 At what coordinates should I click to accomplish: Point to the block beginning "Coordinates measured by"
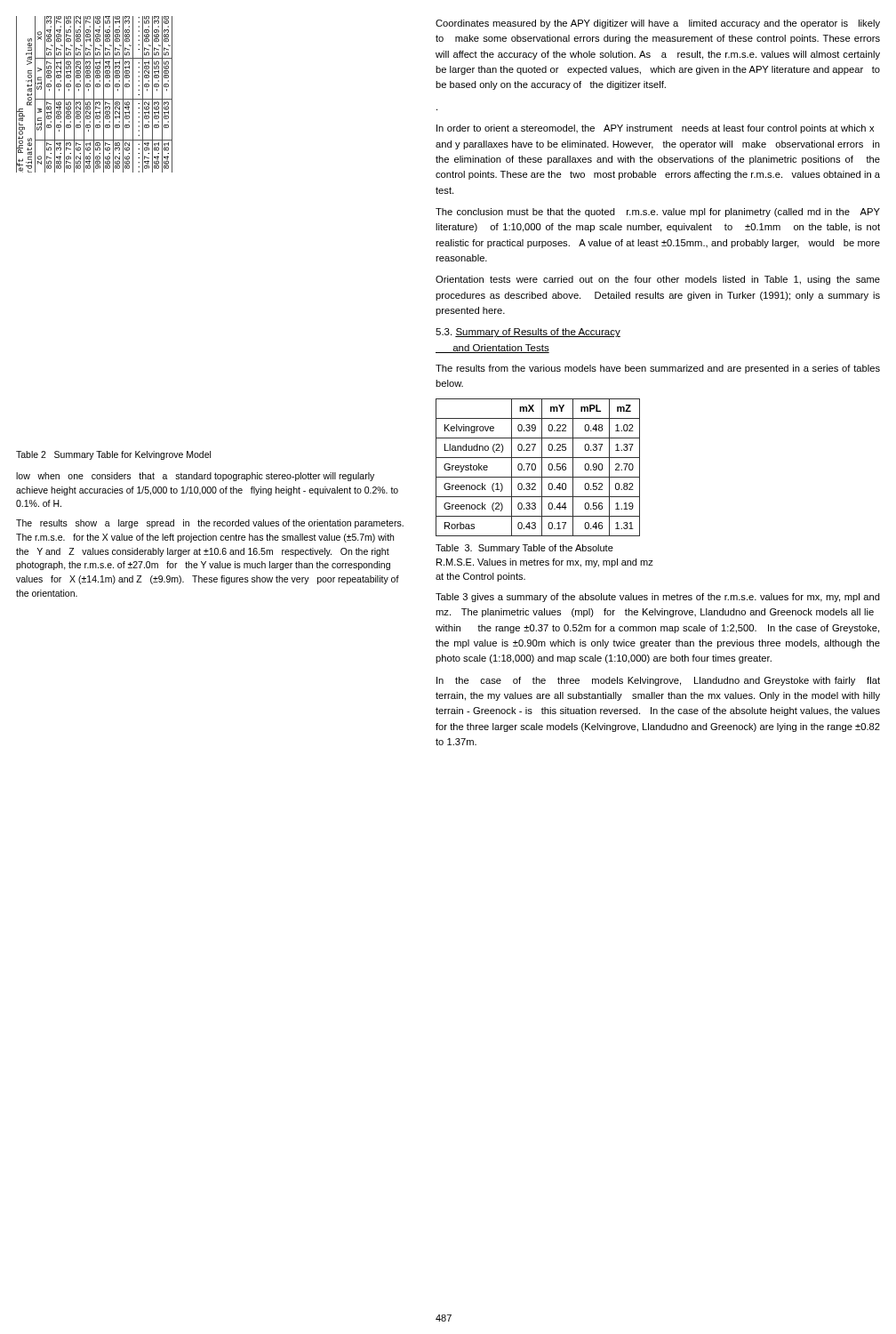coord(658,54)
